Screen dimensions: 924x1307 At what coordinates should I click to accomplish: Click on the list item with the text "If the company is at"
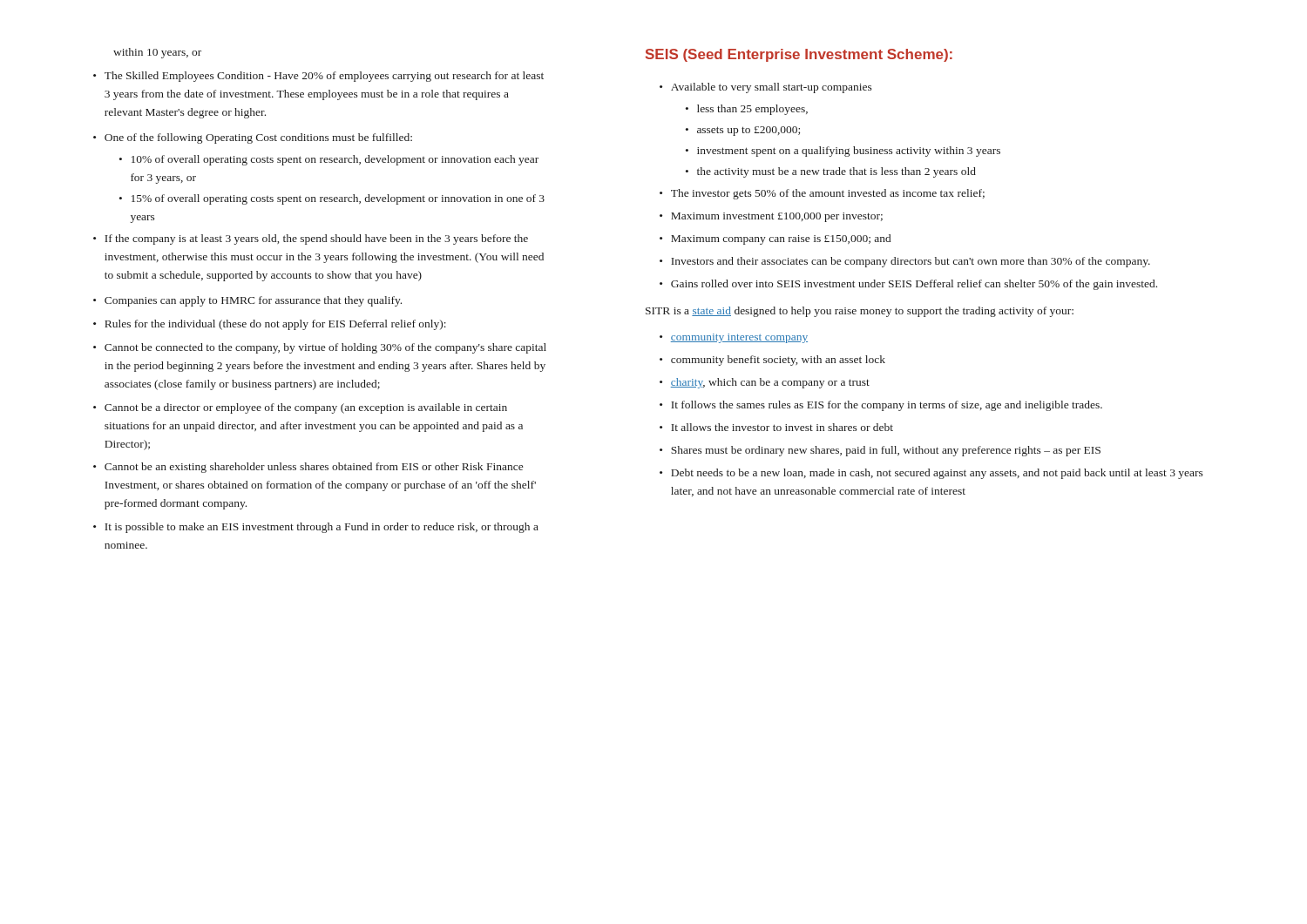coord(324,257)
